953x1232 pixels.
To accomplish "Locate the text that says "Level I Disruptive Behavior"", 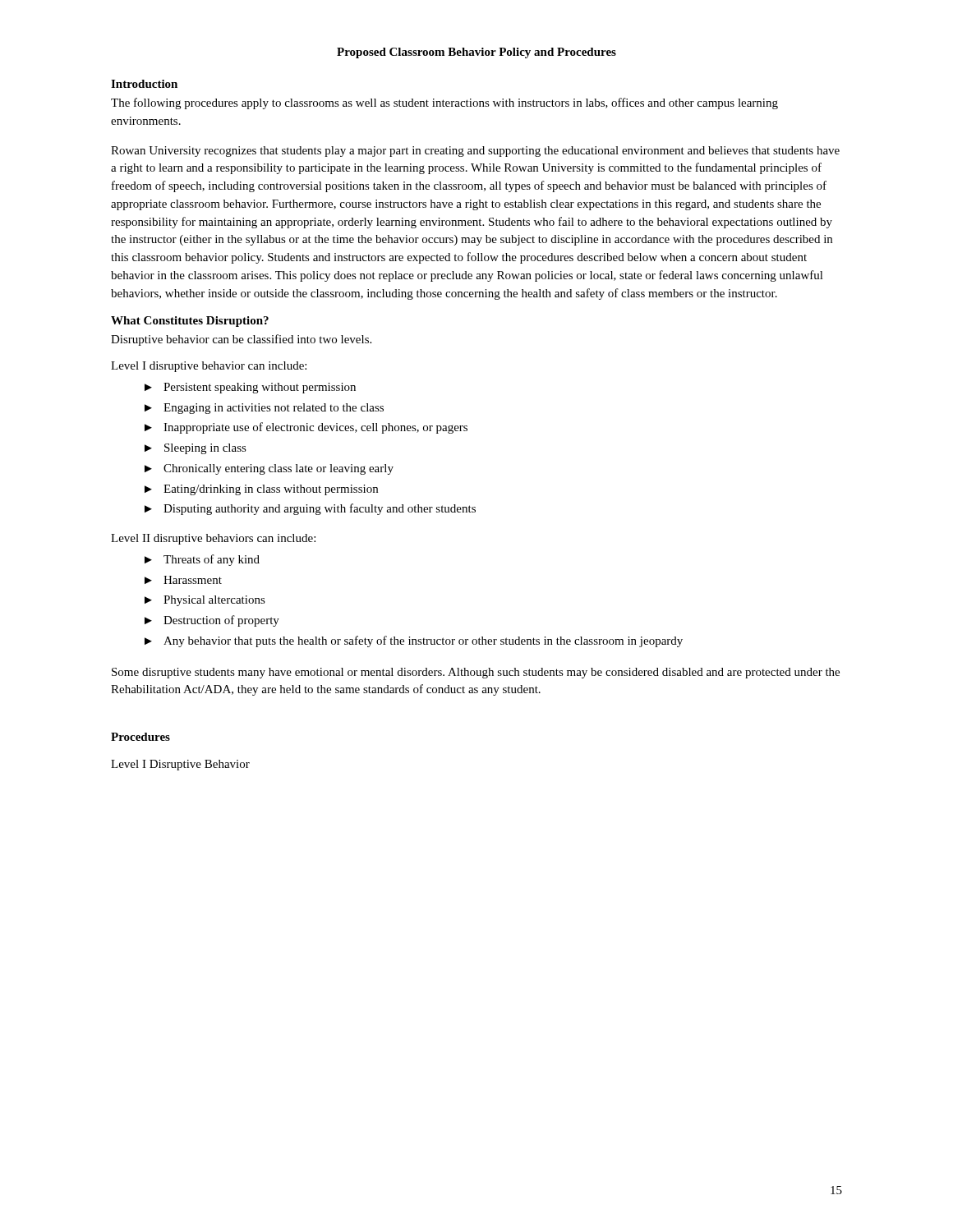I will coord(180,764).
